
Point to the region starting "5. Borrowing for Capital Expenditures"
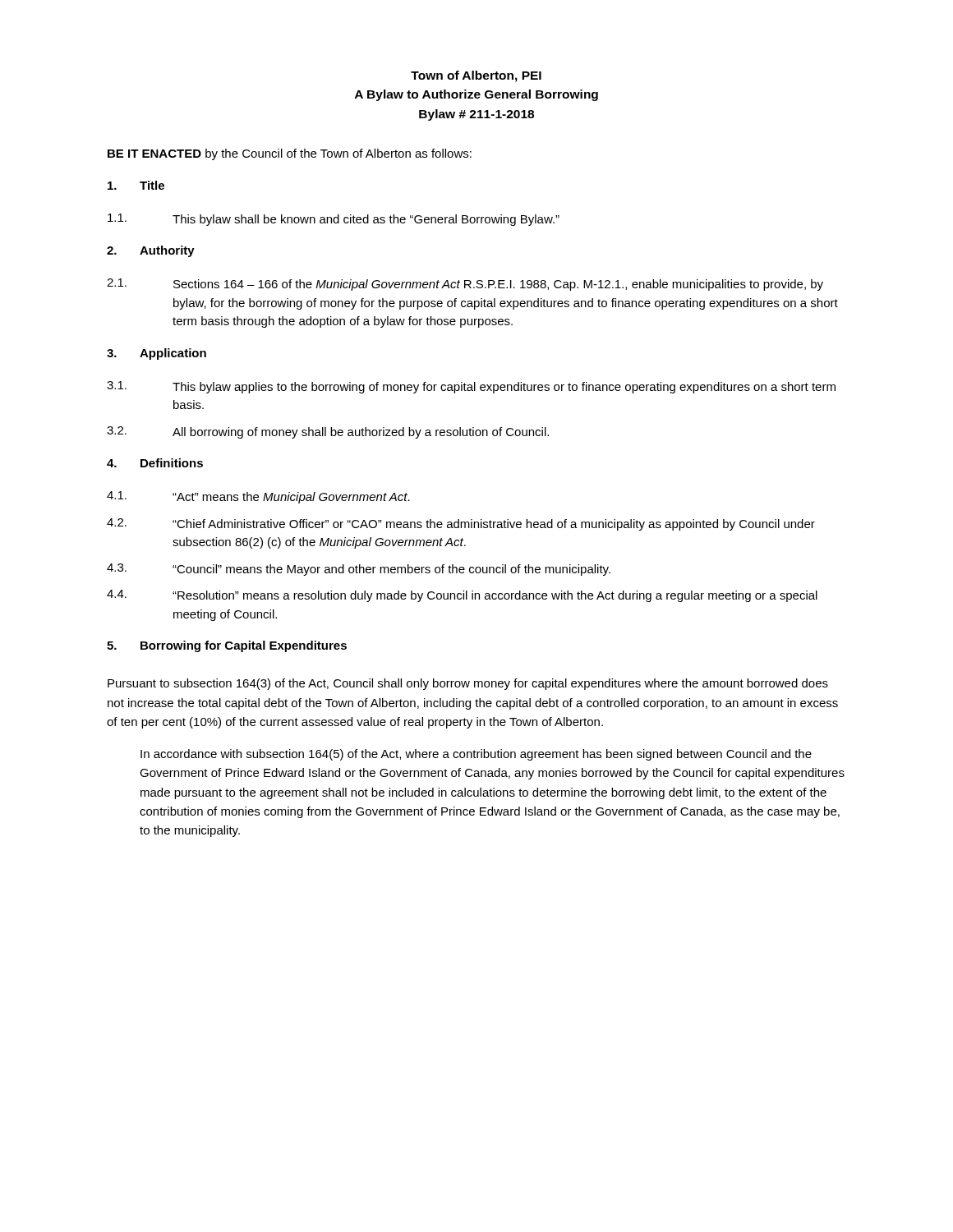tap(227, 646)
